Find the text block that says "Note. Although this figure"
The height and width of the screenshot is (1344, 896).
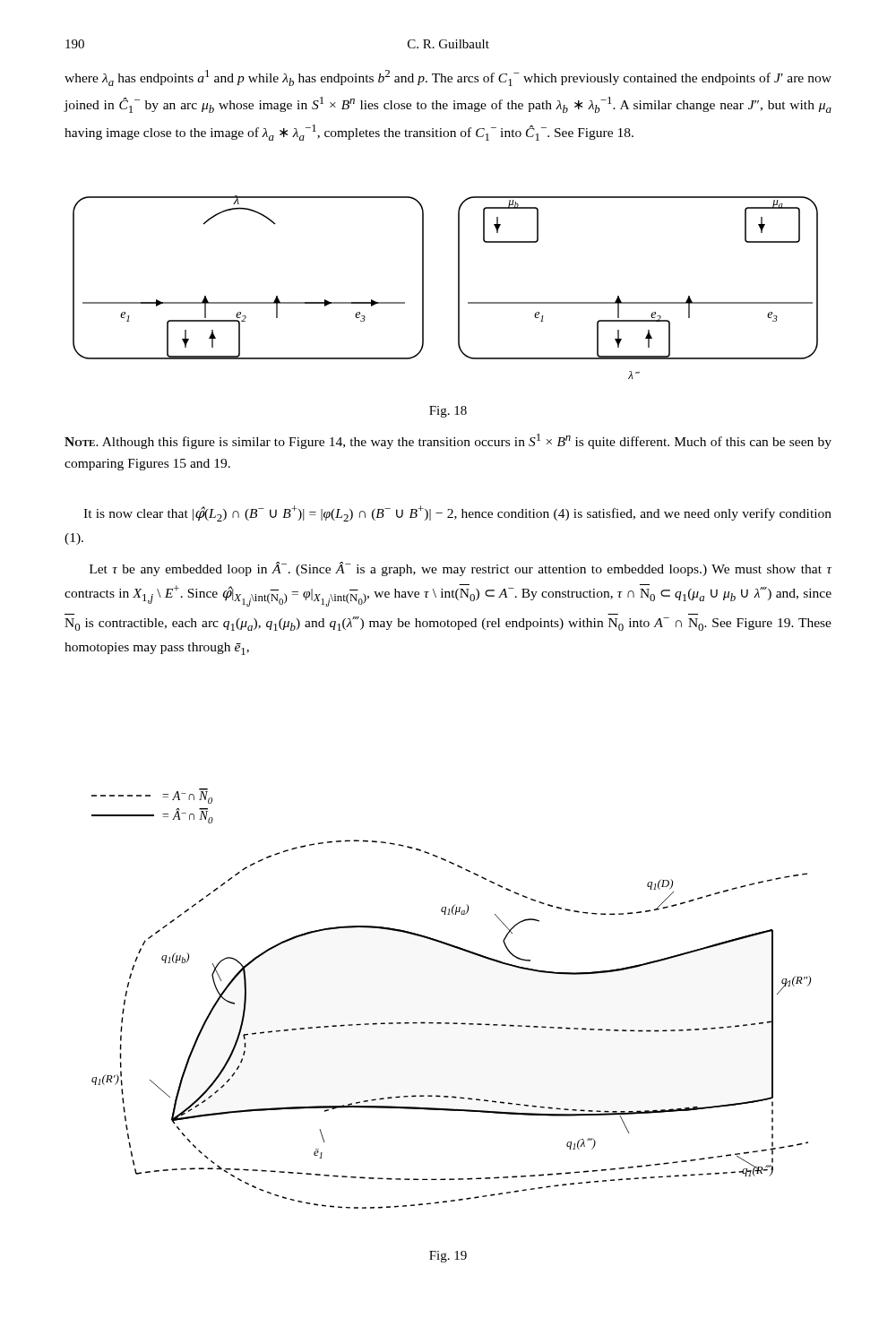(448, 450)
